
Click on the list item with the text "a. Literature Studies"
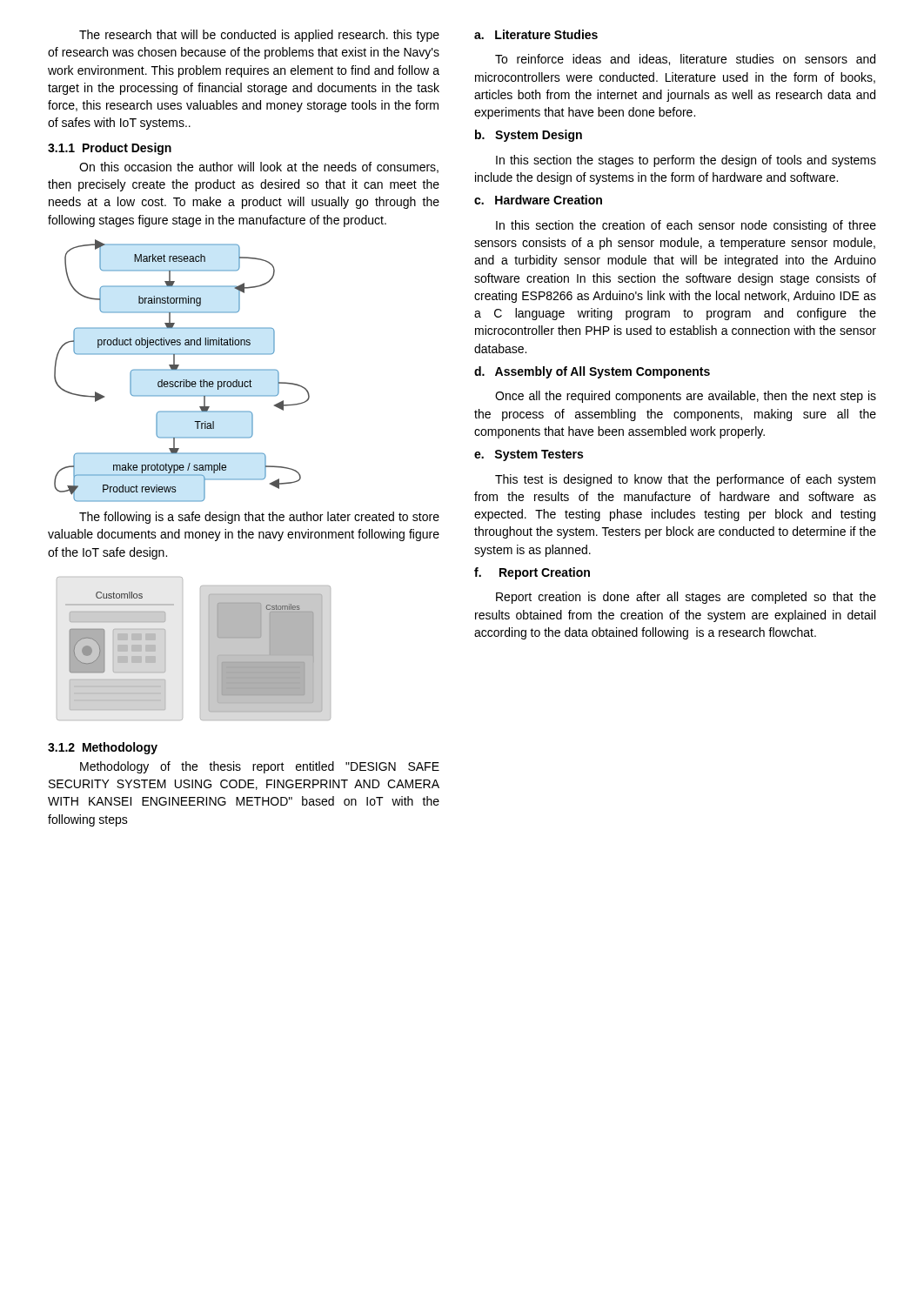pos(675,74)
